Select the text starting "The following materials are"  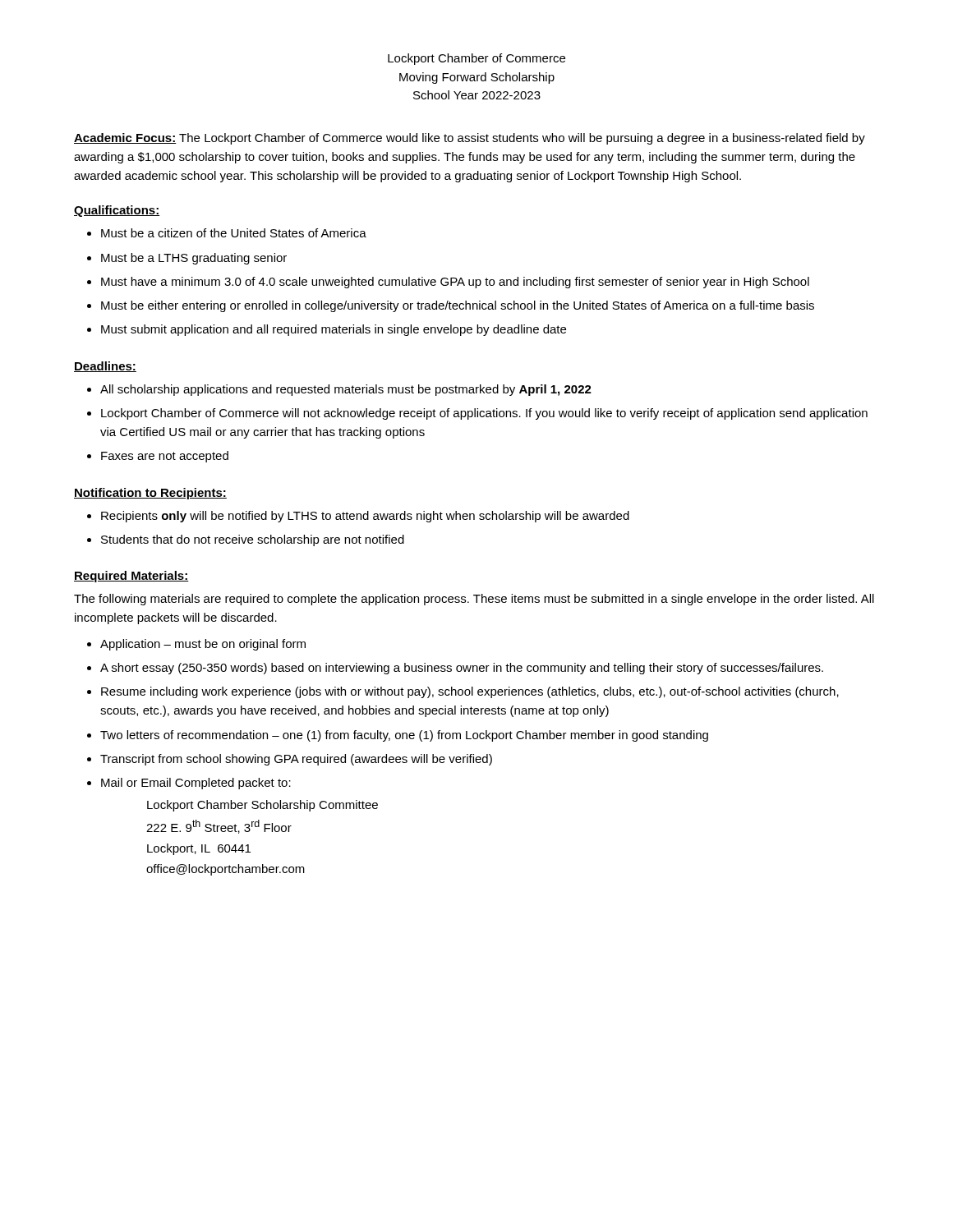point(474,608)
